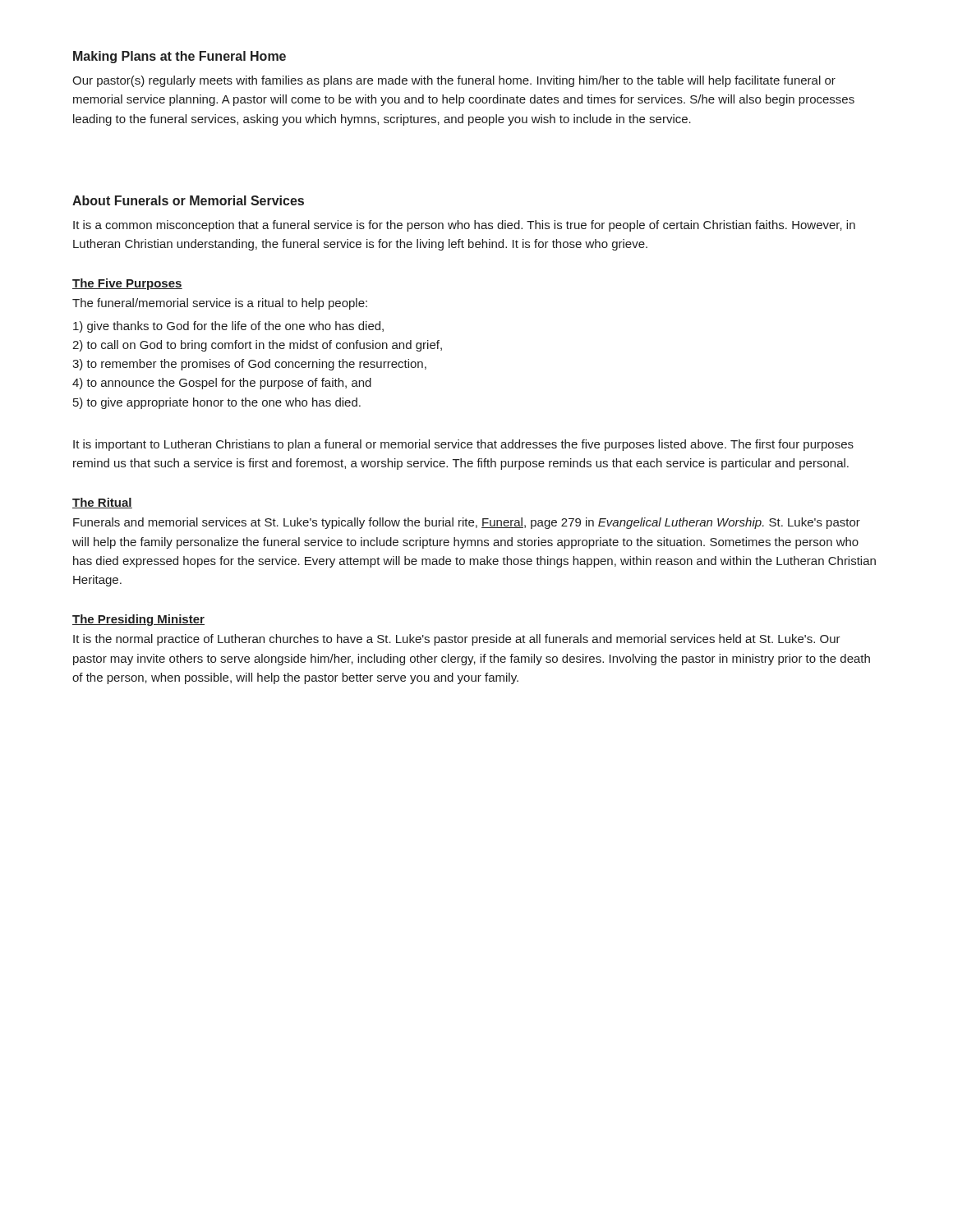Screen dimensions: 1232x953
Task: Point to the text starting "It is a common misconception that a funeral"
Action: [475, 234]
